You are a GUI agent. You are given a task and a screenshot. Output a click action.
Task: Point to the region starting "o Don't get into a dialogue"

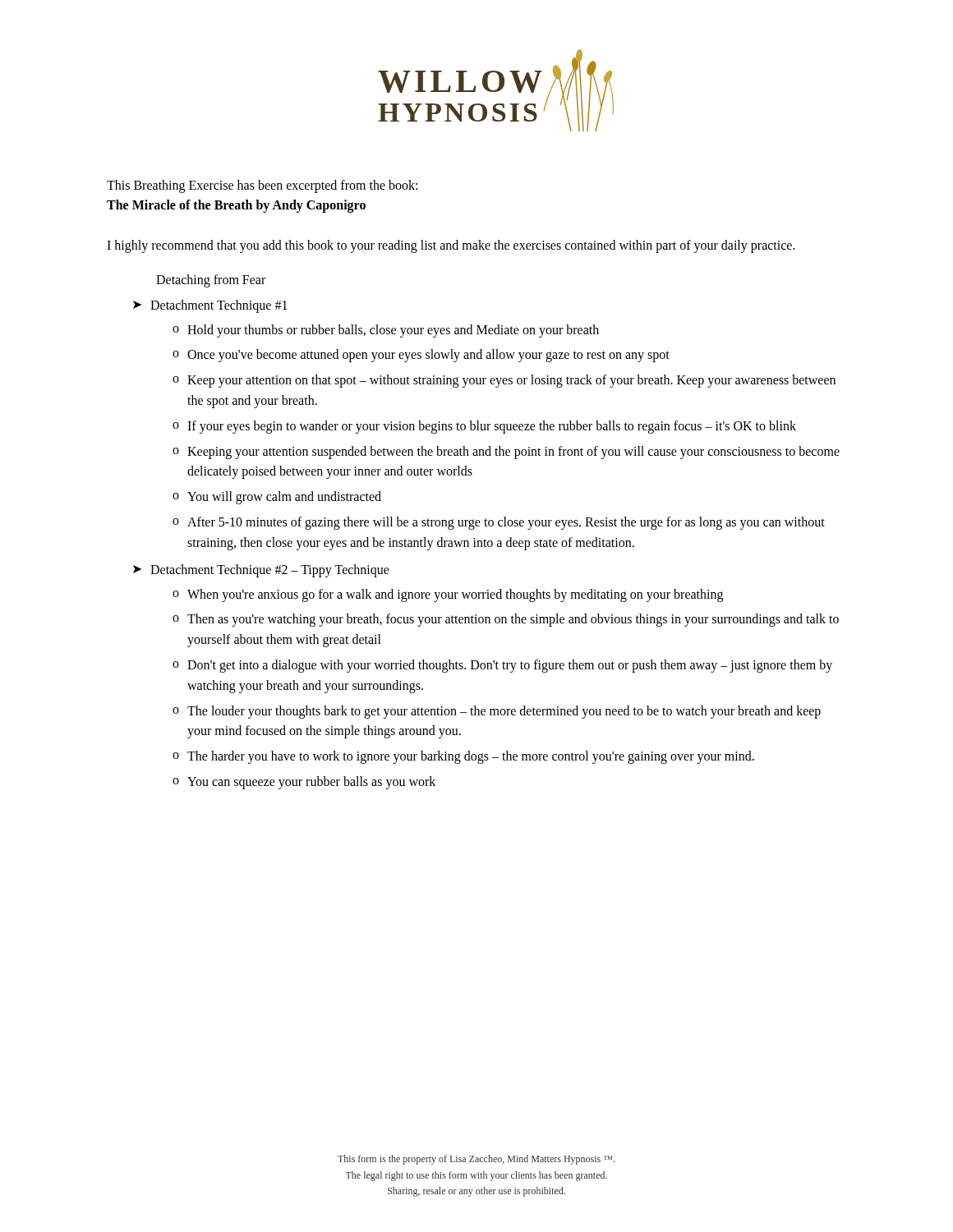coord(509,676)
